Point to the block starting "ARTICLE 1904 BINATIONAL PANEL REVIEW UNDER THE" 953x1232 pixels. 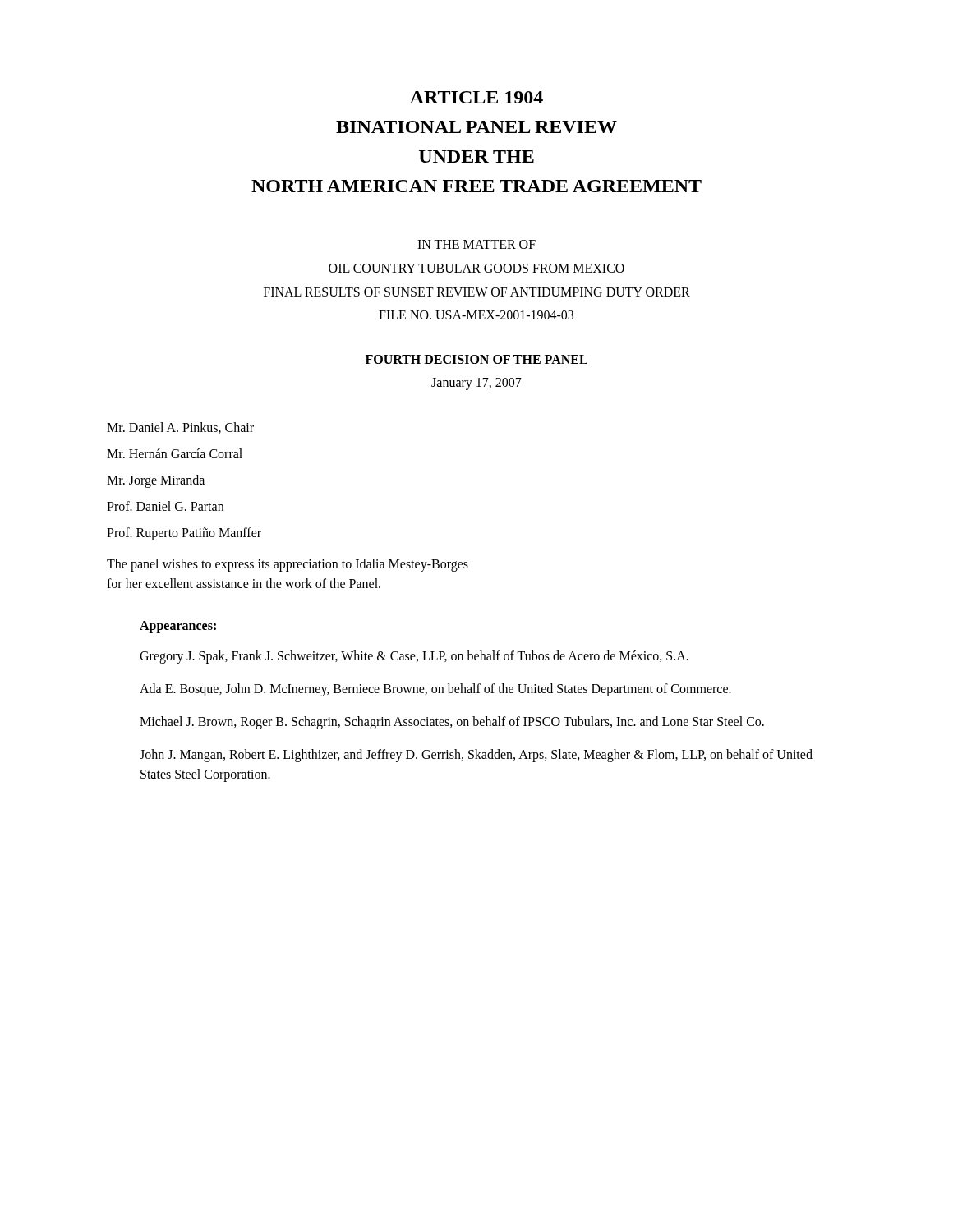tap(476, 141)
